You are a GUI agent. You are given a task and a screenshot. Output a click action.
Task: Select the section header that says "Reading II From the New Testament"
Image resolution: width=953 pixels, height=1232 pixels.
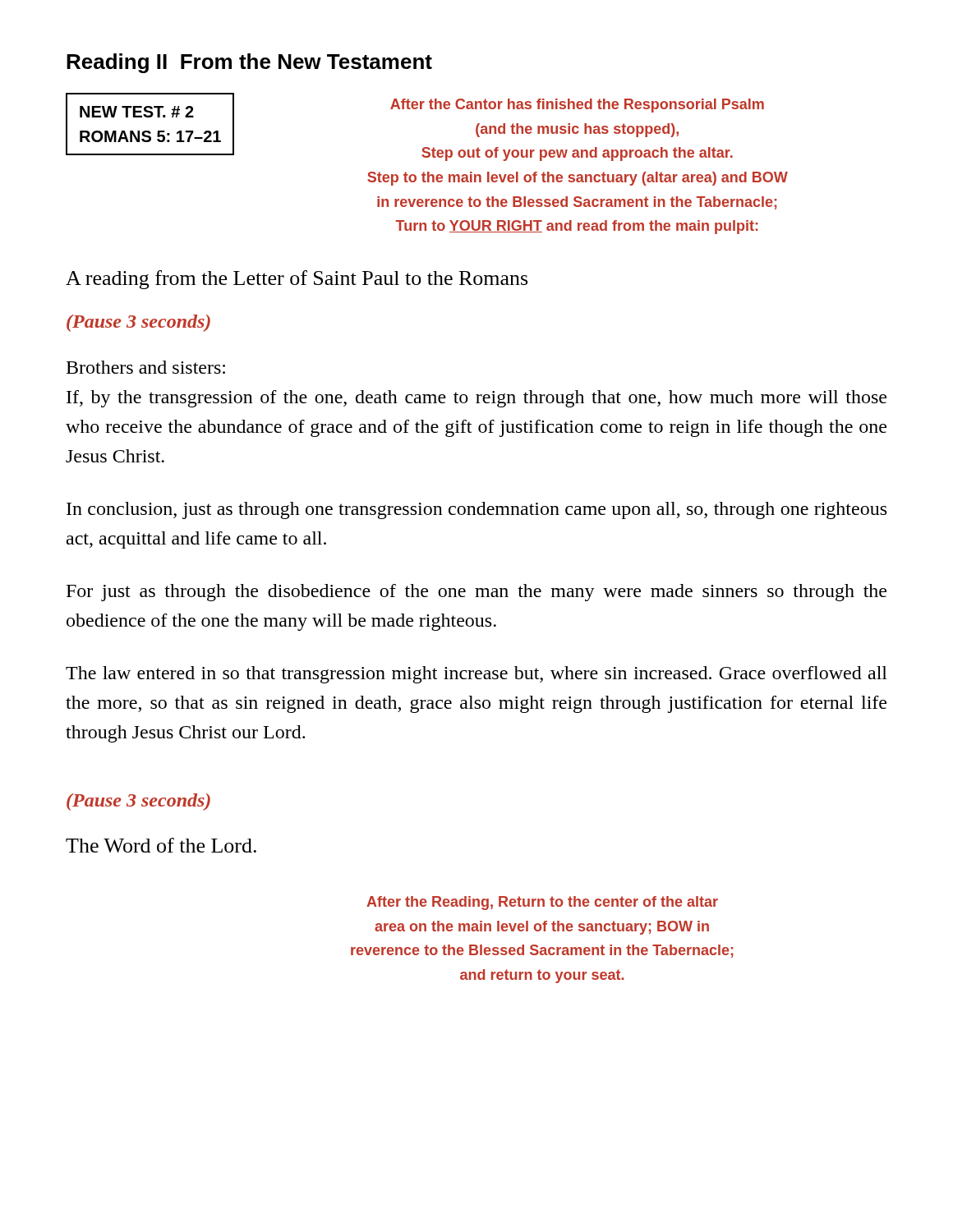coord(249,62)
